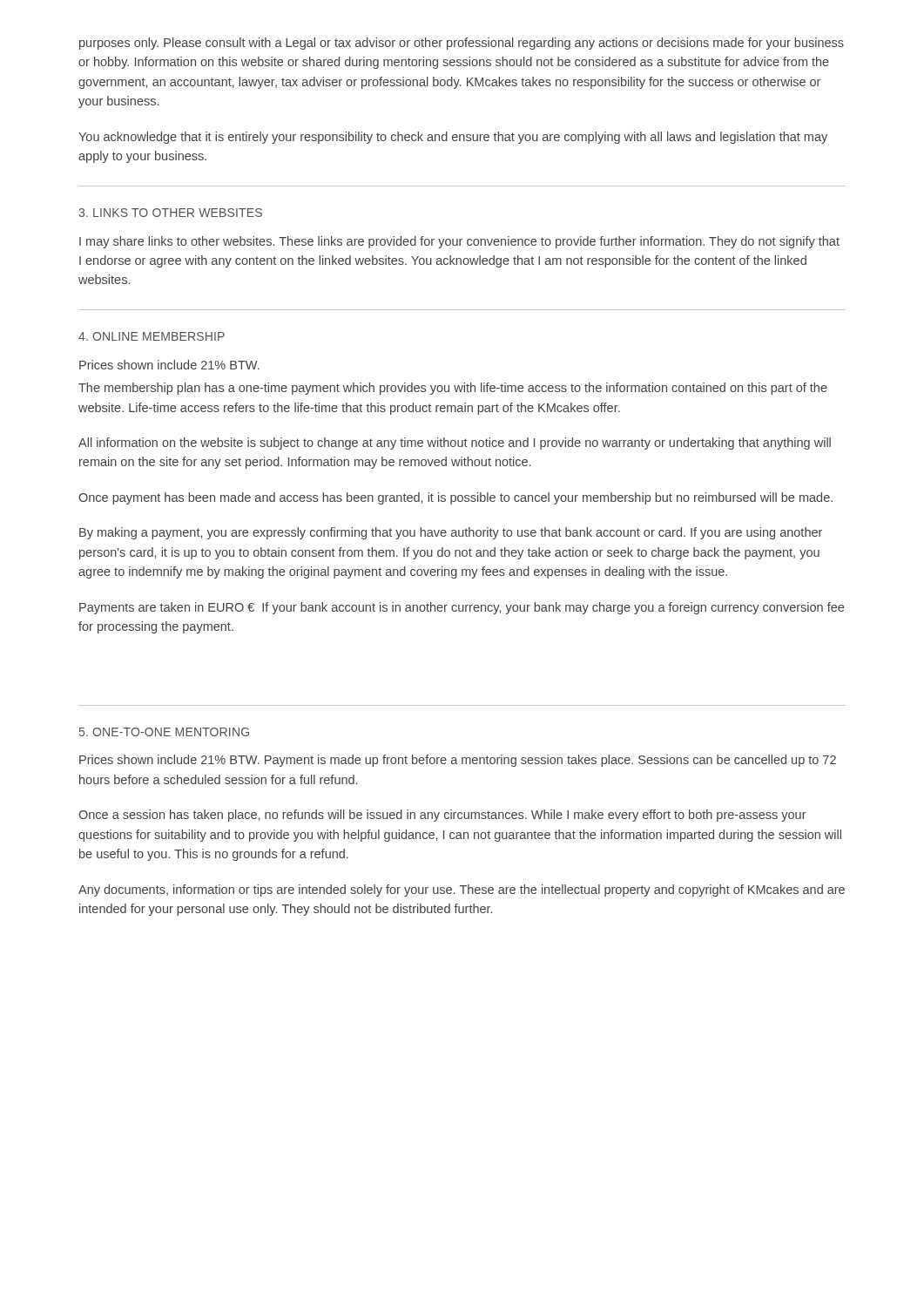Image resolution: width=924 pixels, height=1307 pixels.
Task: Locate the block of text that opens with "purposes only. Please consult"
Action: click(461, 72)
